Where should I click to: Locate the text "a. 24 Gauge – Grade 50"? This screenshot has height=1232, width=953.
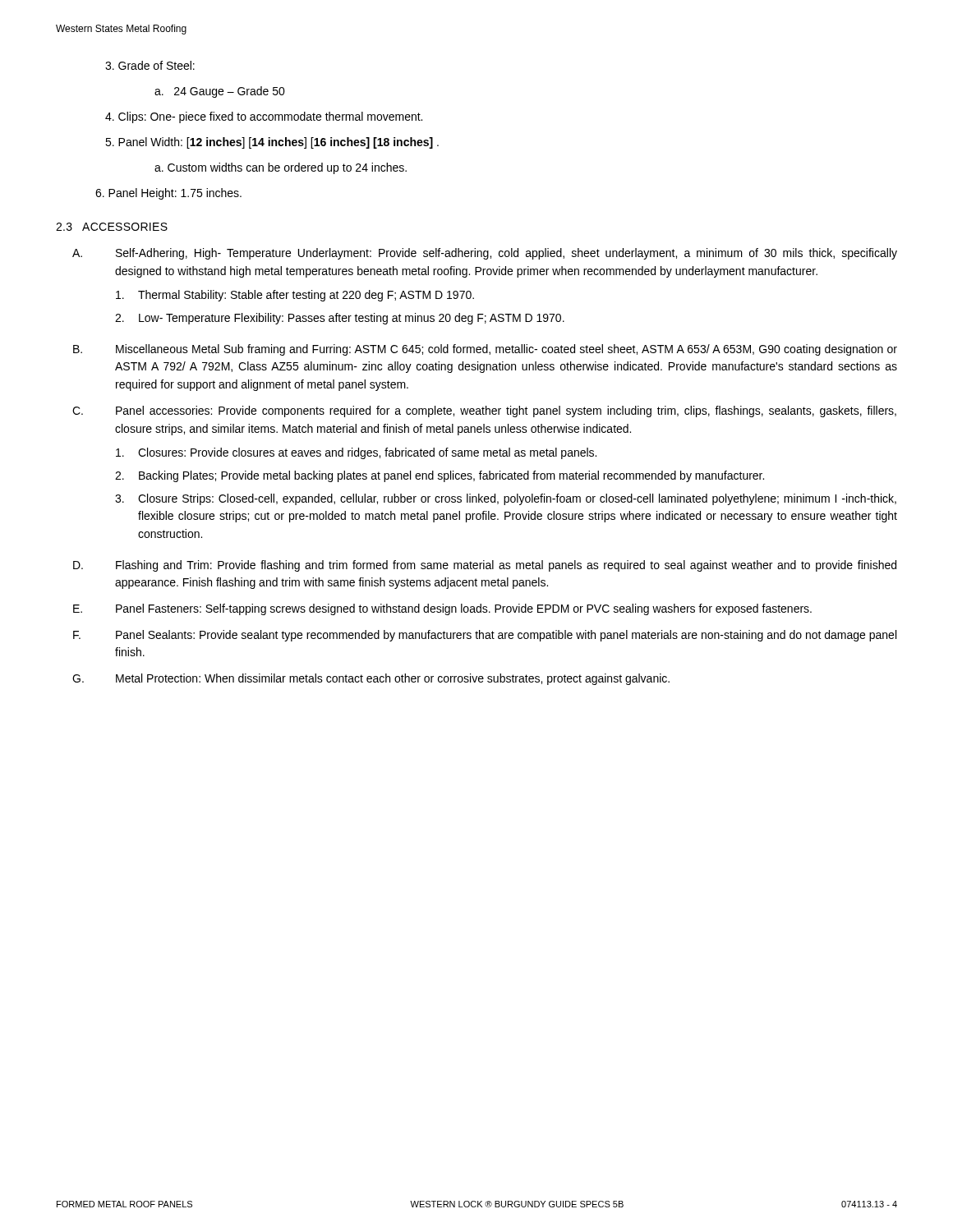(220, 91)
